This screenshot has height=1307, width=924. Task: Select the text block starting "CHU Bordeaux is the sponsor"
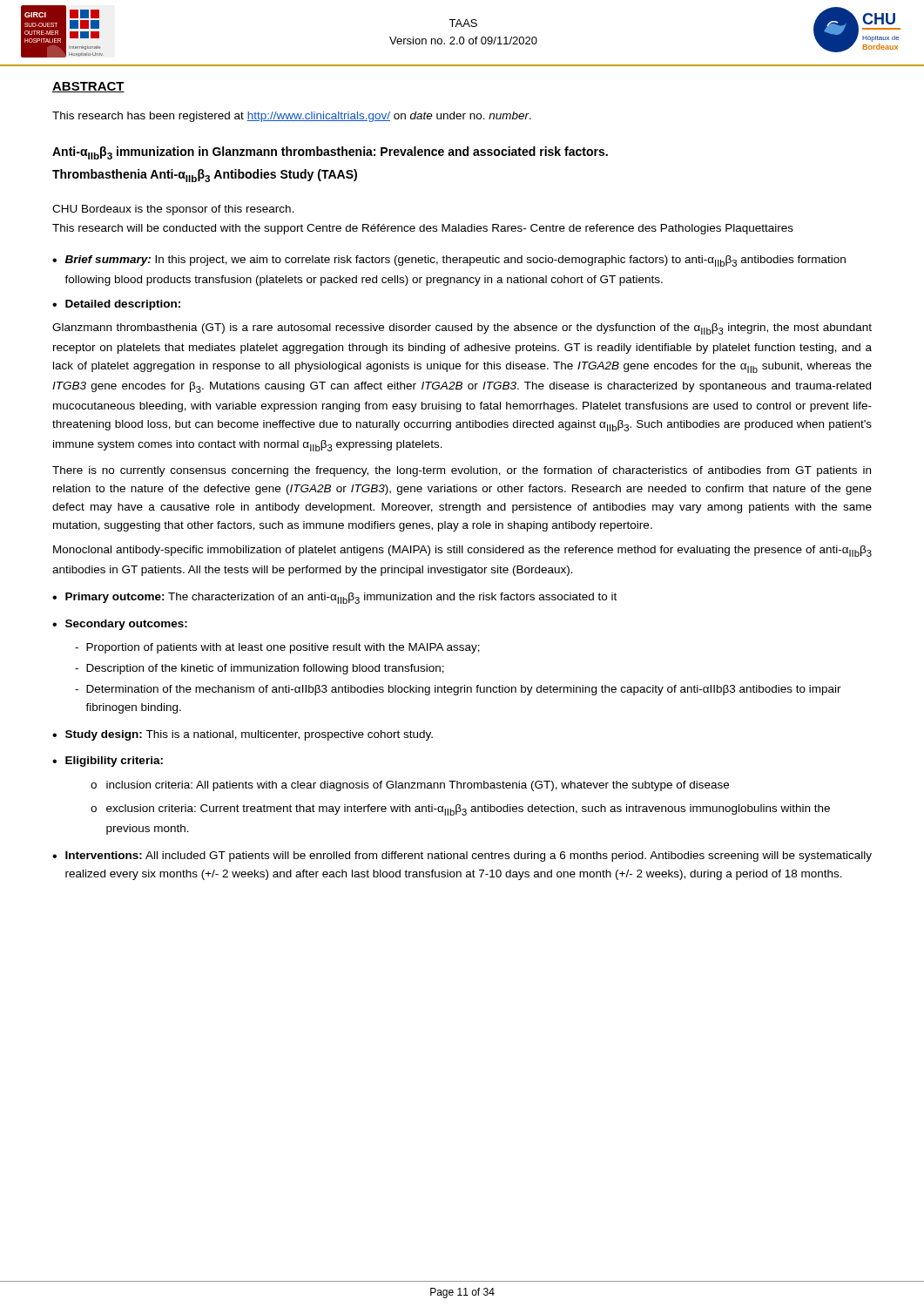pos(173,209)
